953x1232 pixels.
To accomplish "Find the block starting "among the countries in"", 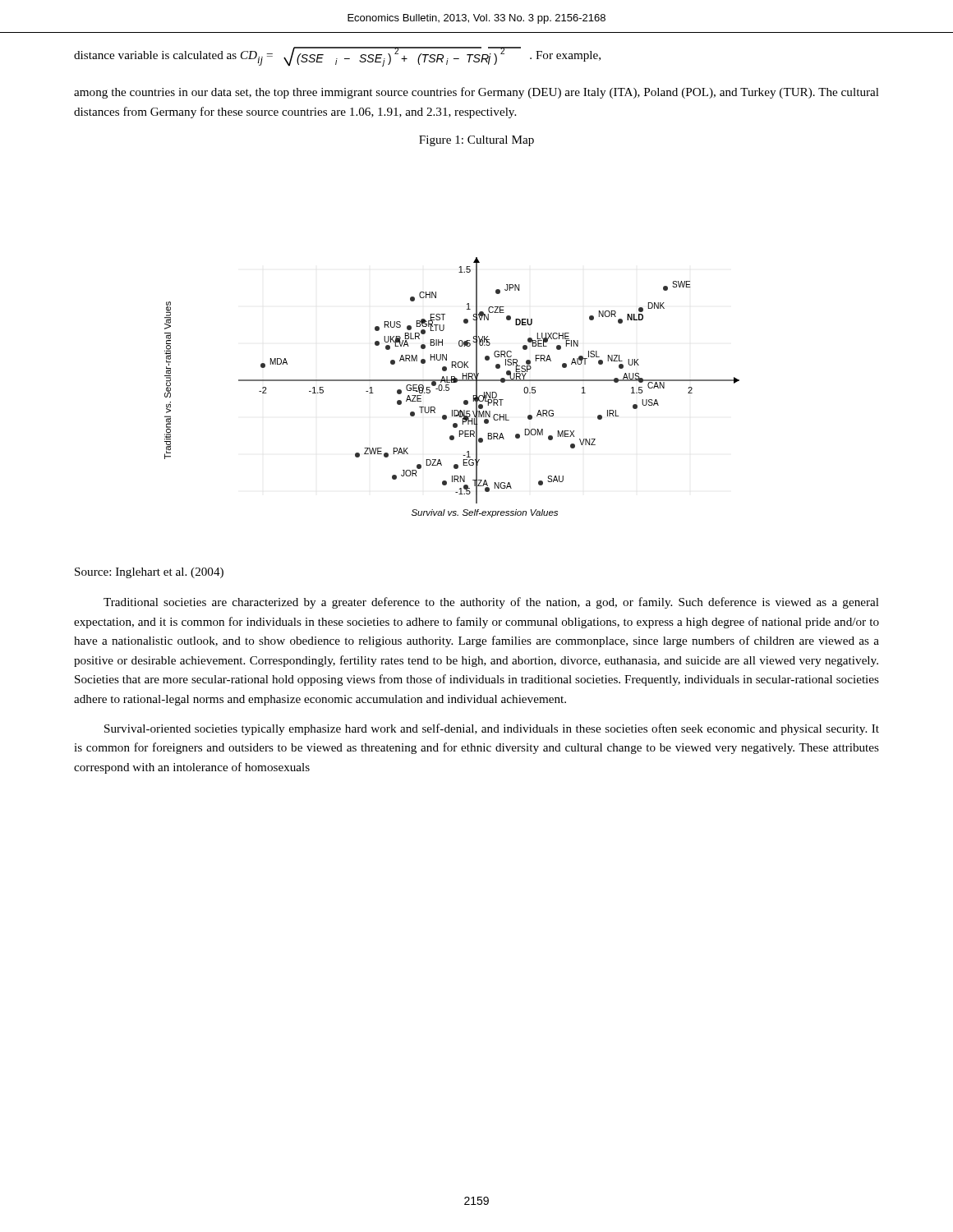I will [476, 101].
